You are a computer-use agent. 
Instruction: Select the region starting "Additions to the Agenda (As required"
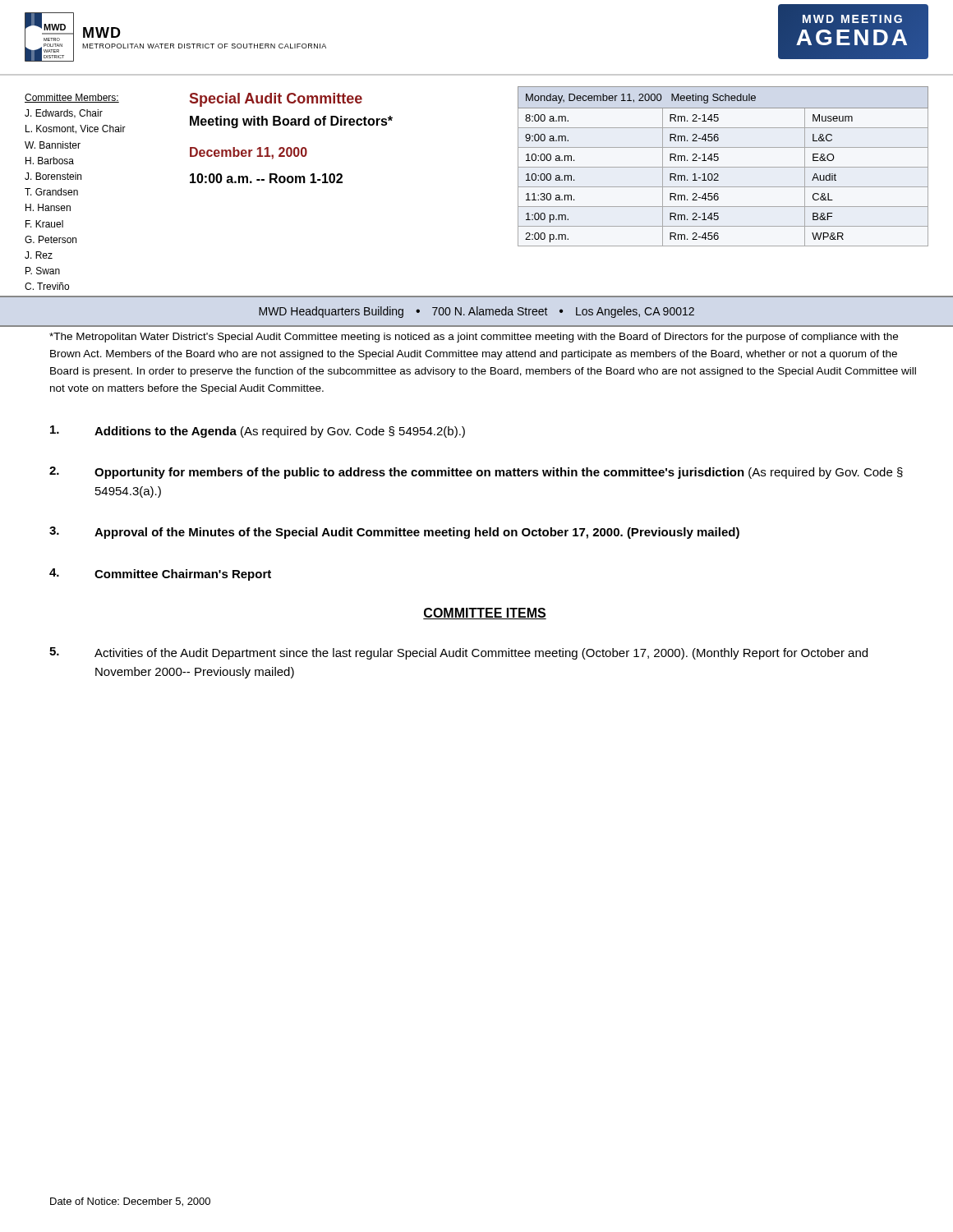point(257,431)
